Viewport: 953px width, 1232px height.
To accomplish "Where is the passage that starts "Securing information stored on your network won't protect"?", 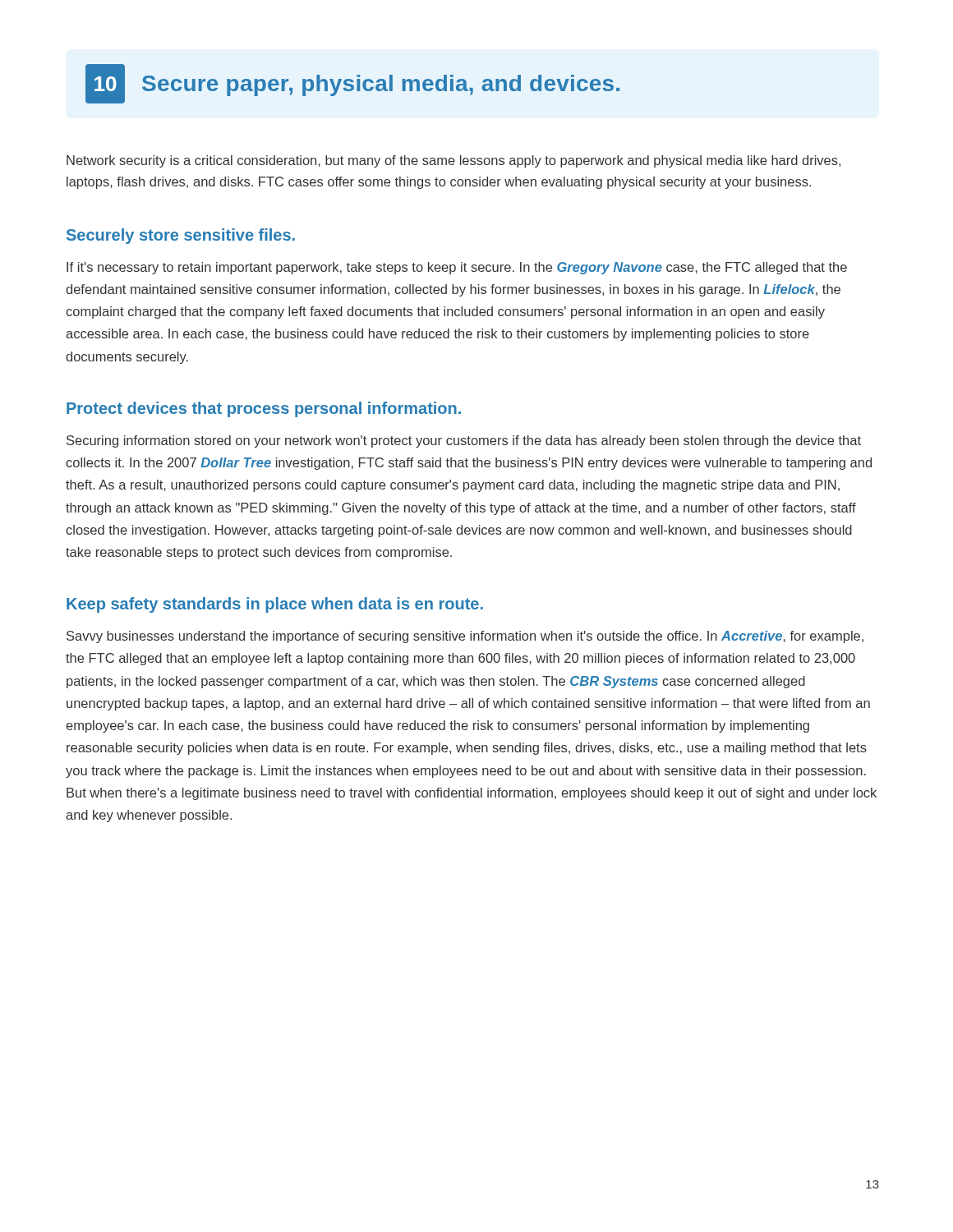I will coord(469,496).
